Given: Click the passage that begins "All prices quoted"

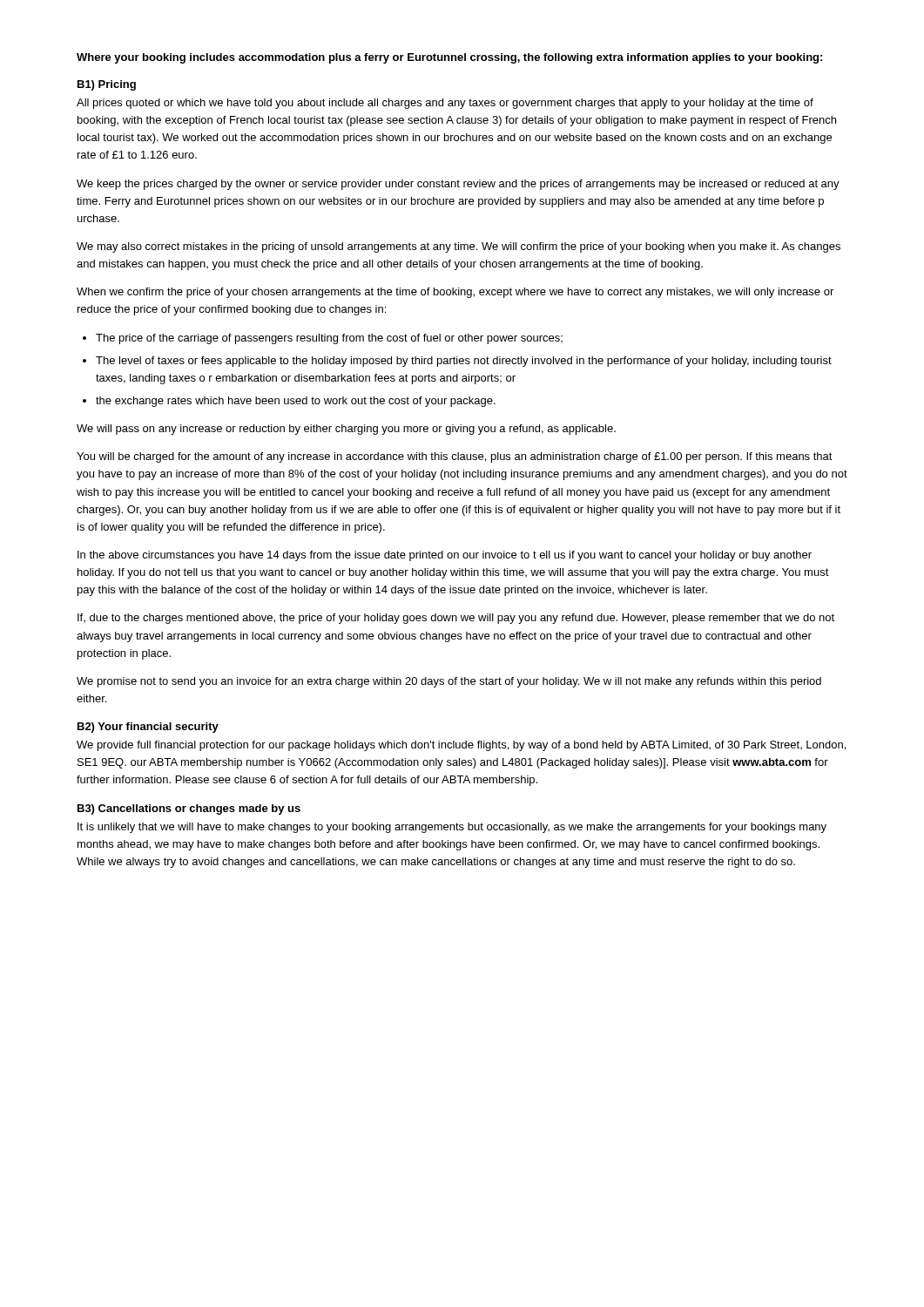Looking at the screenshot, I should click(x=457, y=129).
